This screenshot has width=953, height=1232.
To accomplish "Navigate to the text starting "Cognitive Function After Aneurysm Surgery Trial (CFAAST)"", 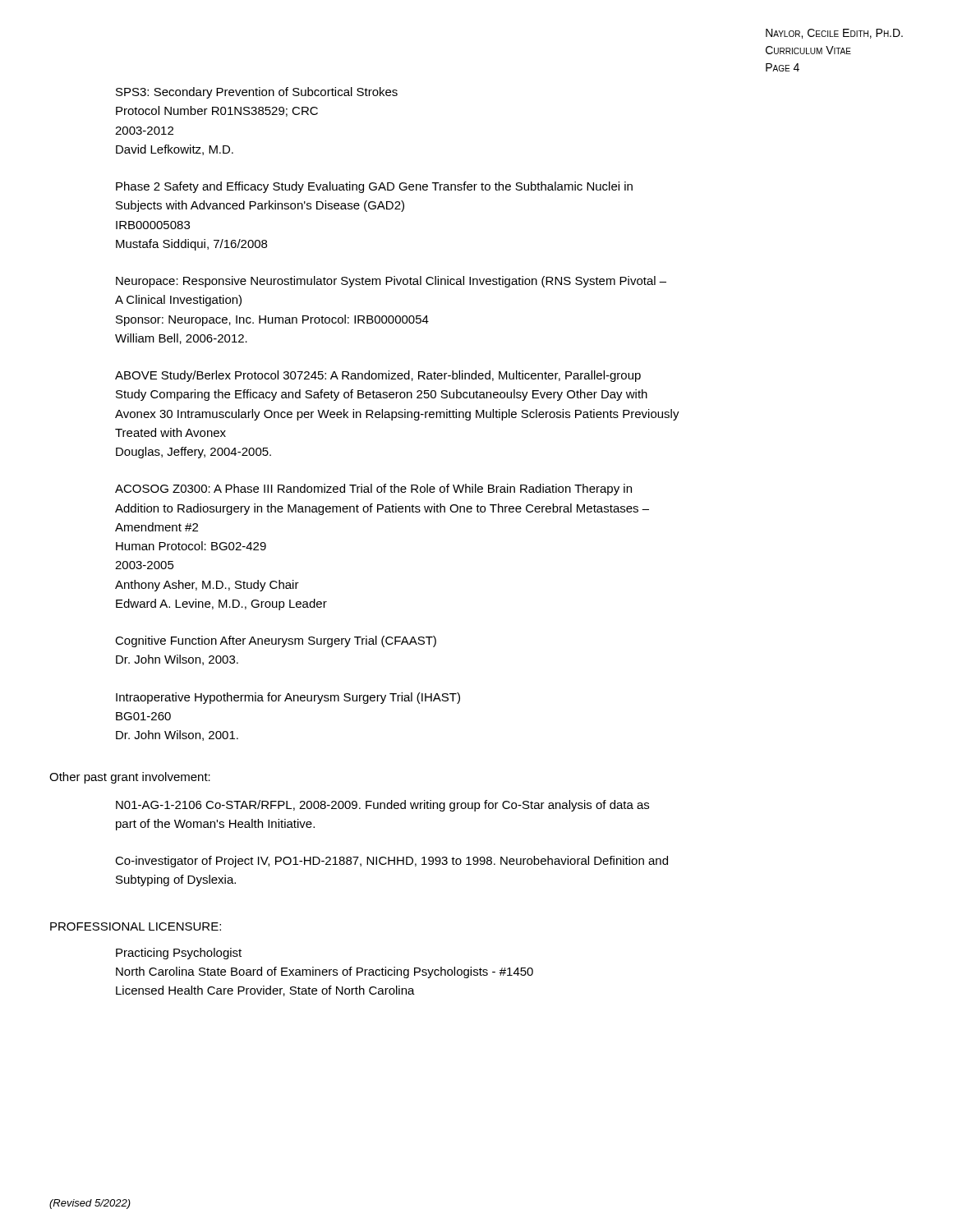I will pyautogui.click(x=276, y=650).
